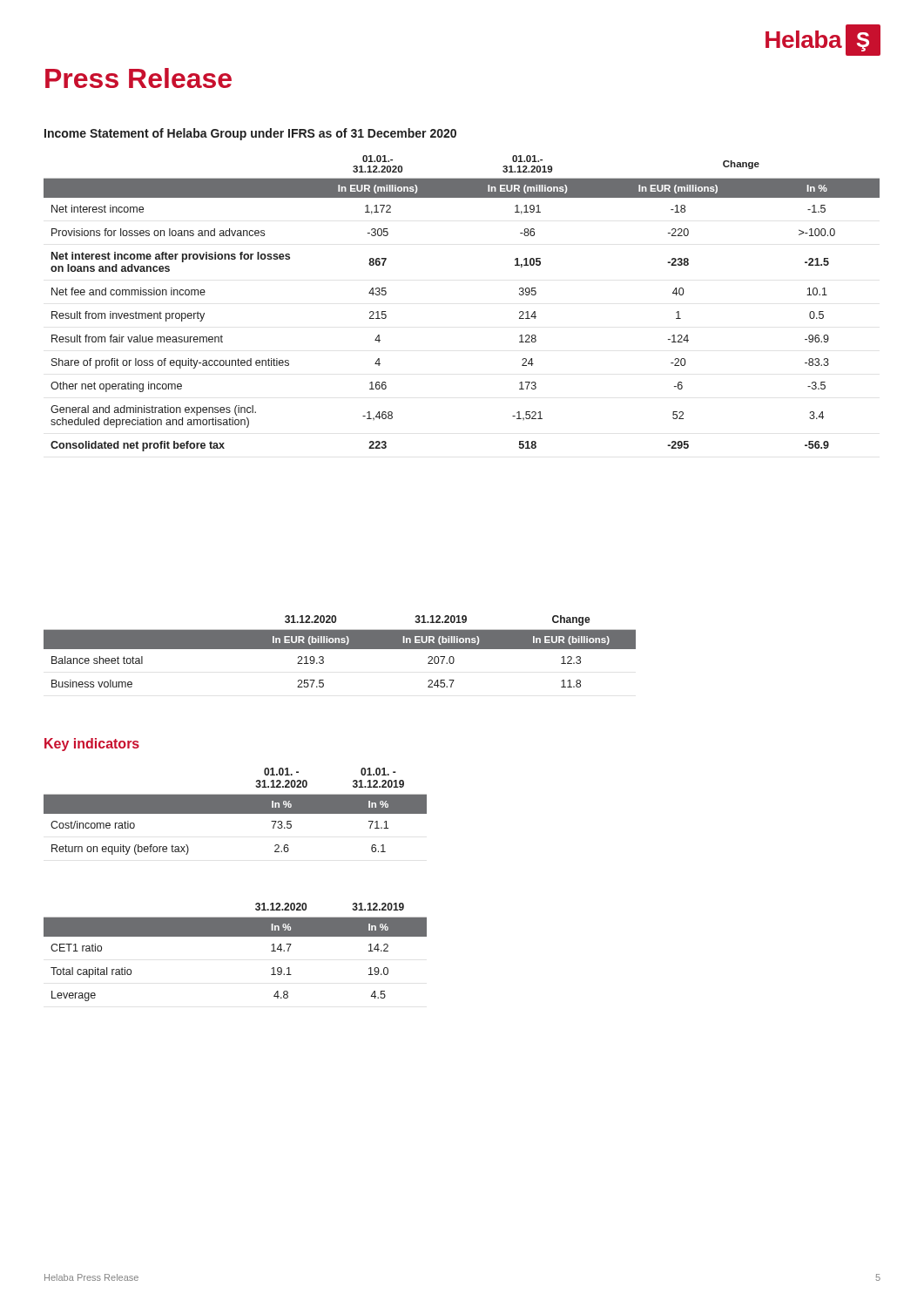Locate the table with the text "Result from investment property"
924x1307 pixels.
click(462, 304)
